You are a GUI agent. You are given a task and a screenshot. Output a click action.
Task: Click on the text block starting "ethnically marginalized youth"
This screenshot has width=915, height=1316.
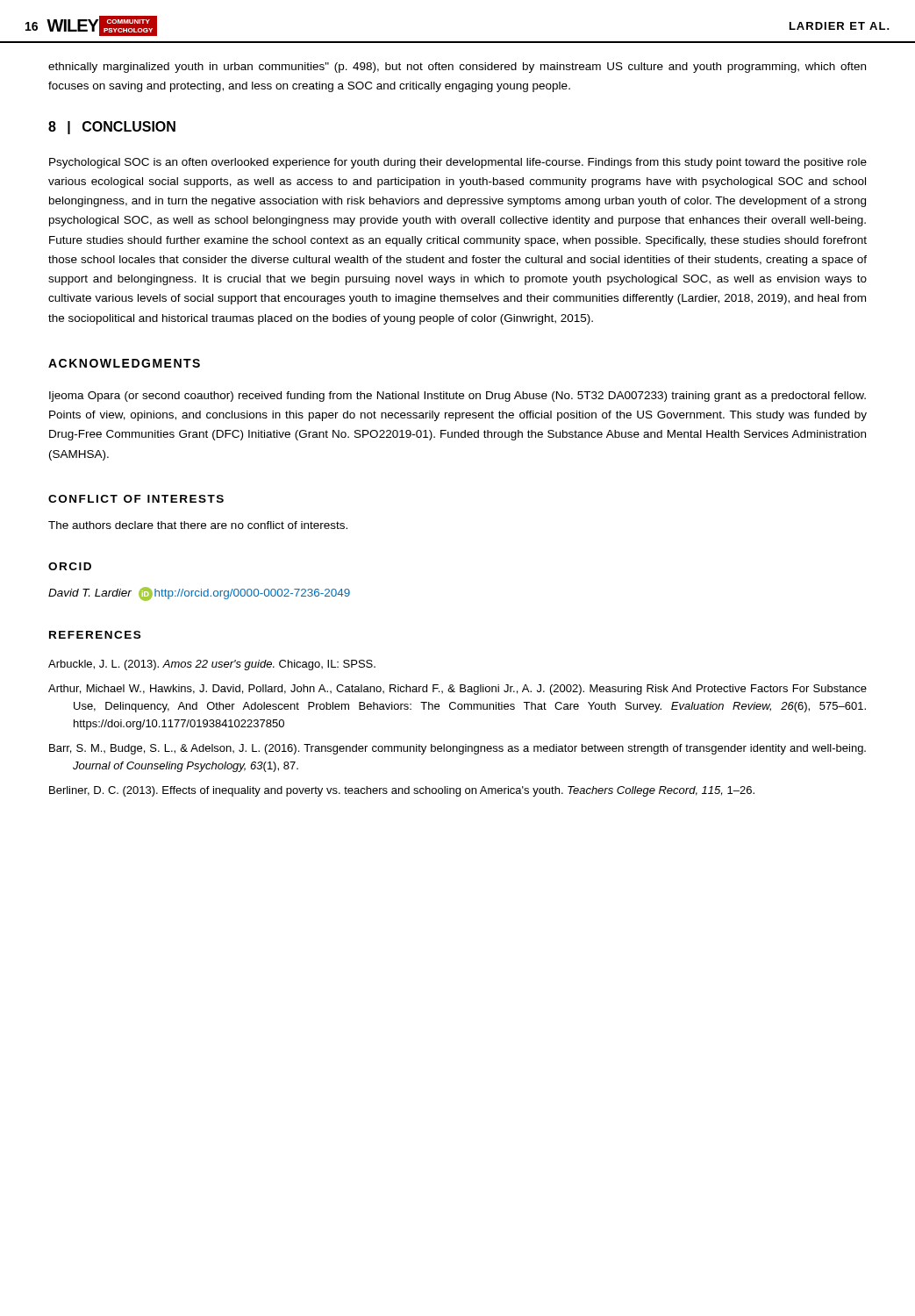(458, 76)
